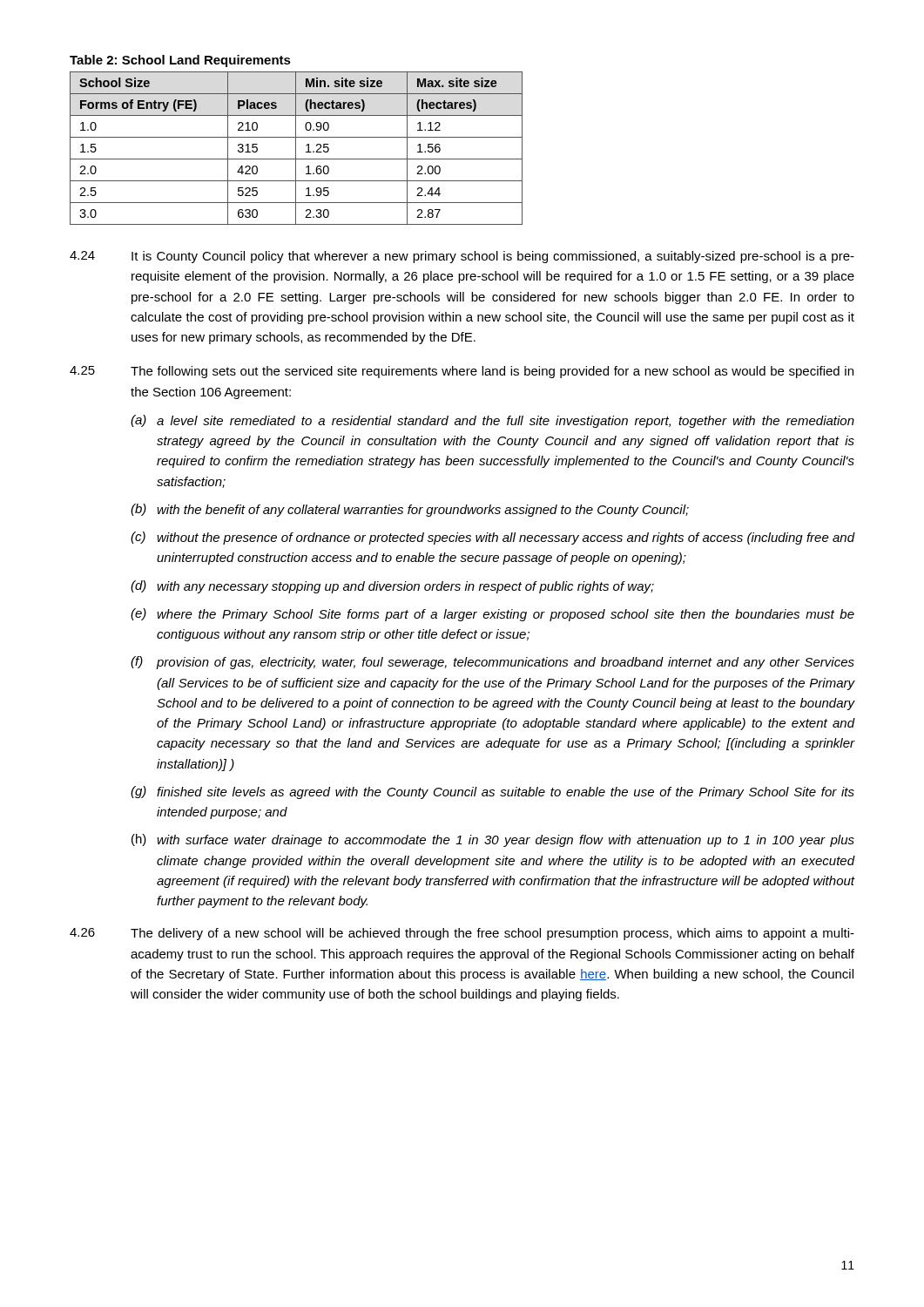Locate the block of text that opens with "24 It is County Council"

462,296
